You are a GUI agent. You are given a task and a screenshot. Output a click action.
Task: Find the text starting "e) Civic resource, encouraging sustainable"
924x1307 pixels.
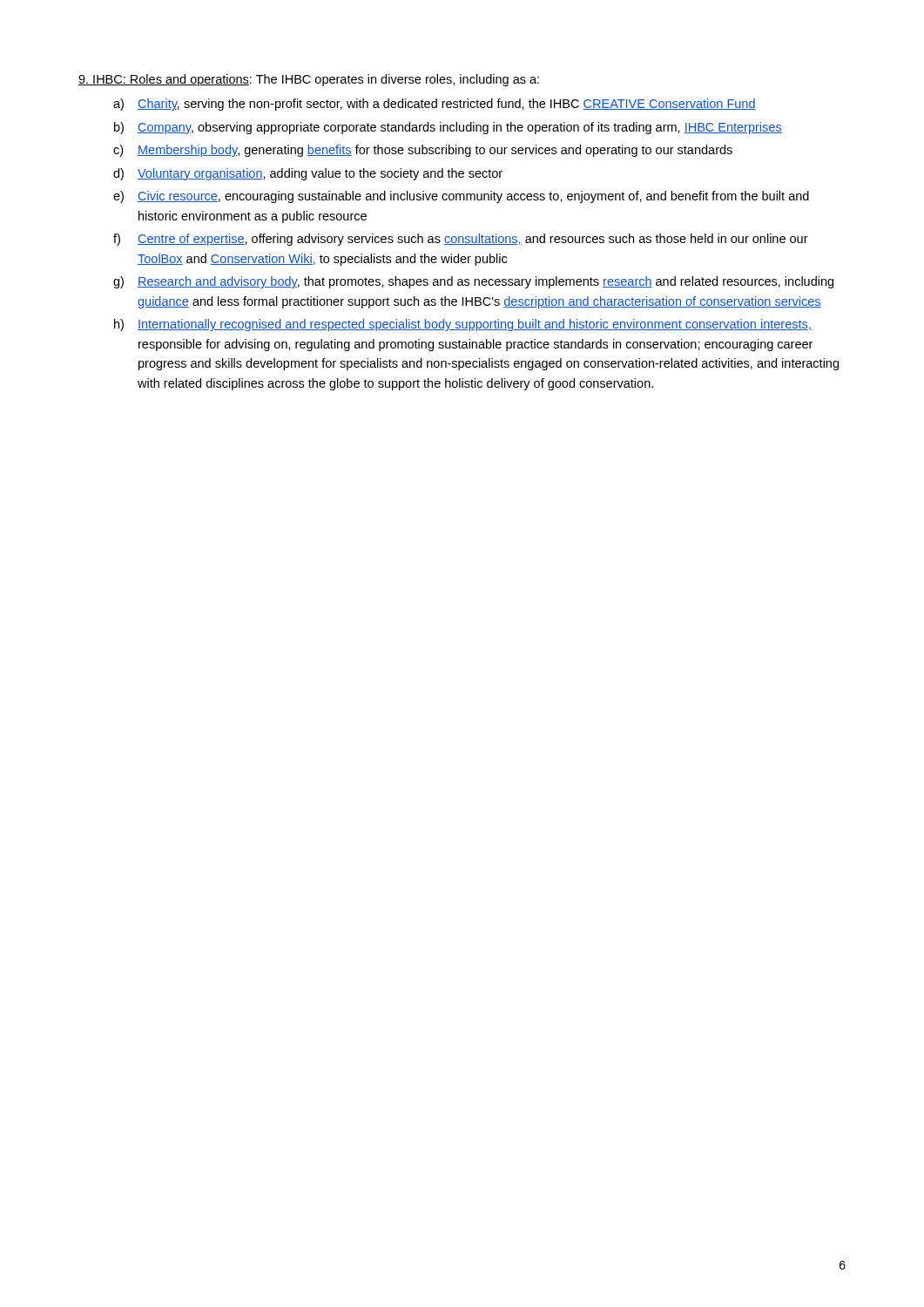[x=479, y=206]
